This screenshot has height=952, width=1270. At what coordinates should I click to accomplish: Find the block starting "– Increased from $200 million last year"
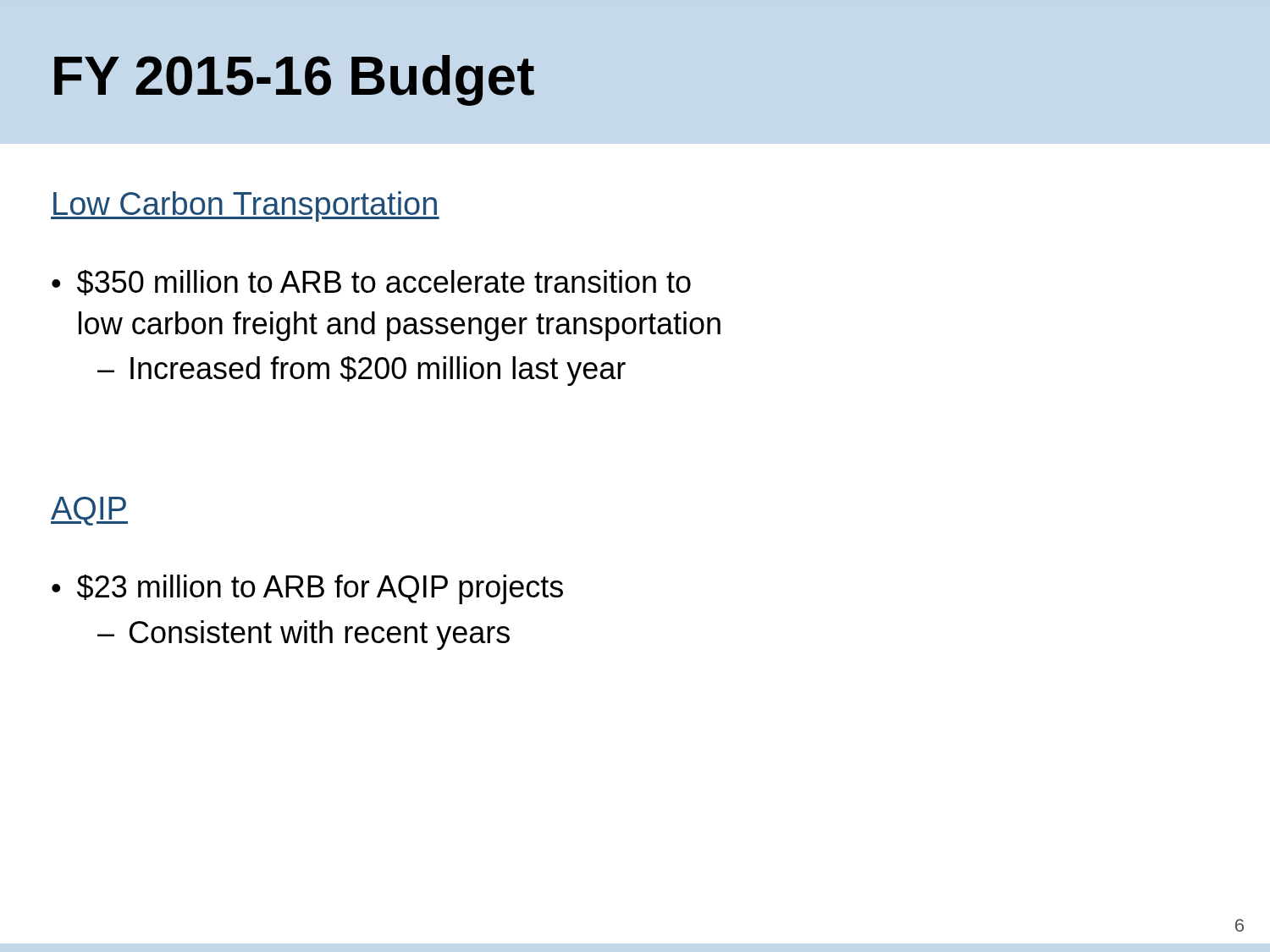pyautogui.click(x=362, y=369)
